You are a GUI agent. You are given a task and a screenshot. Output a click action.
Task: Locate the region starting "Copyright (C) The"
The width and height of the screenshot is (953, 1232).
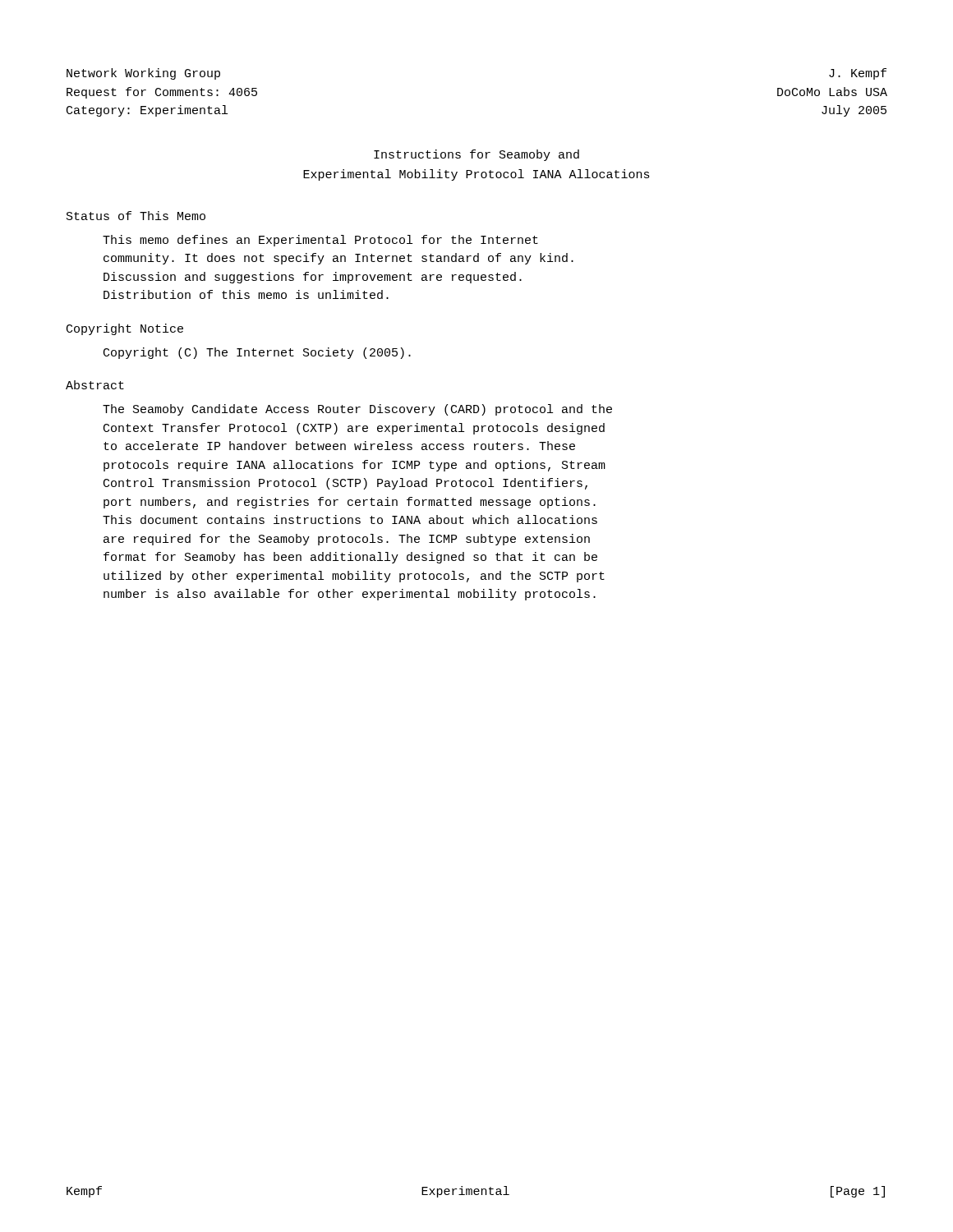[x=258, y=353]
